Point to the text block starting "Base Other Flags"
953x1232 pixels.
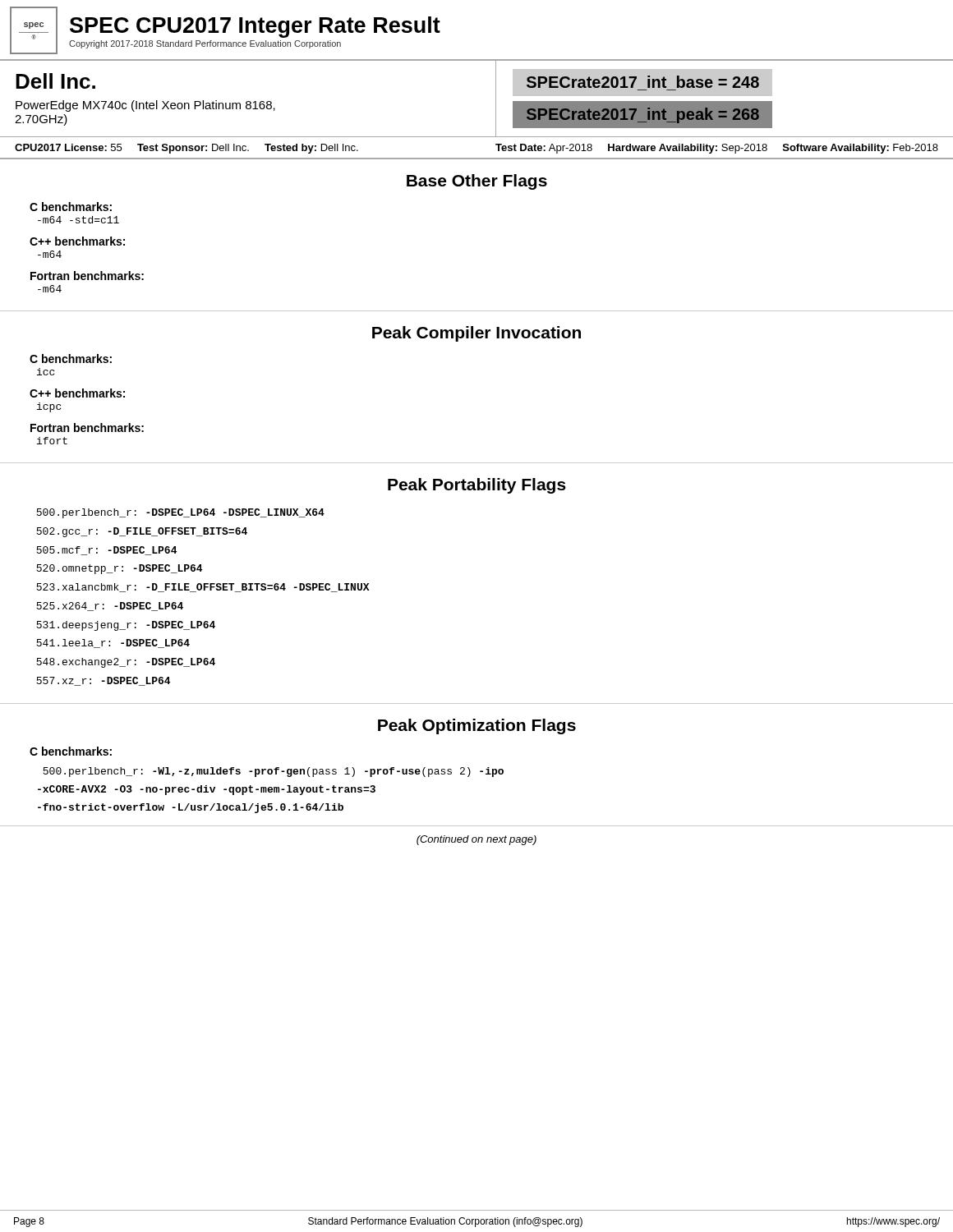(x=476, y=180)
